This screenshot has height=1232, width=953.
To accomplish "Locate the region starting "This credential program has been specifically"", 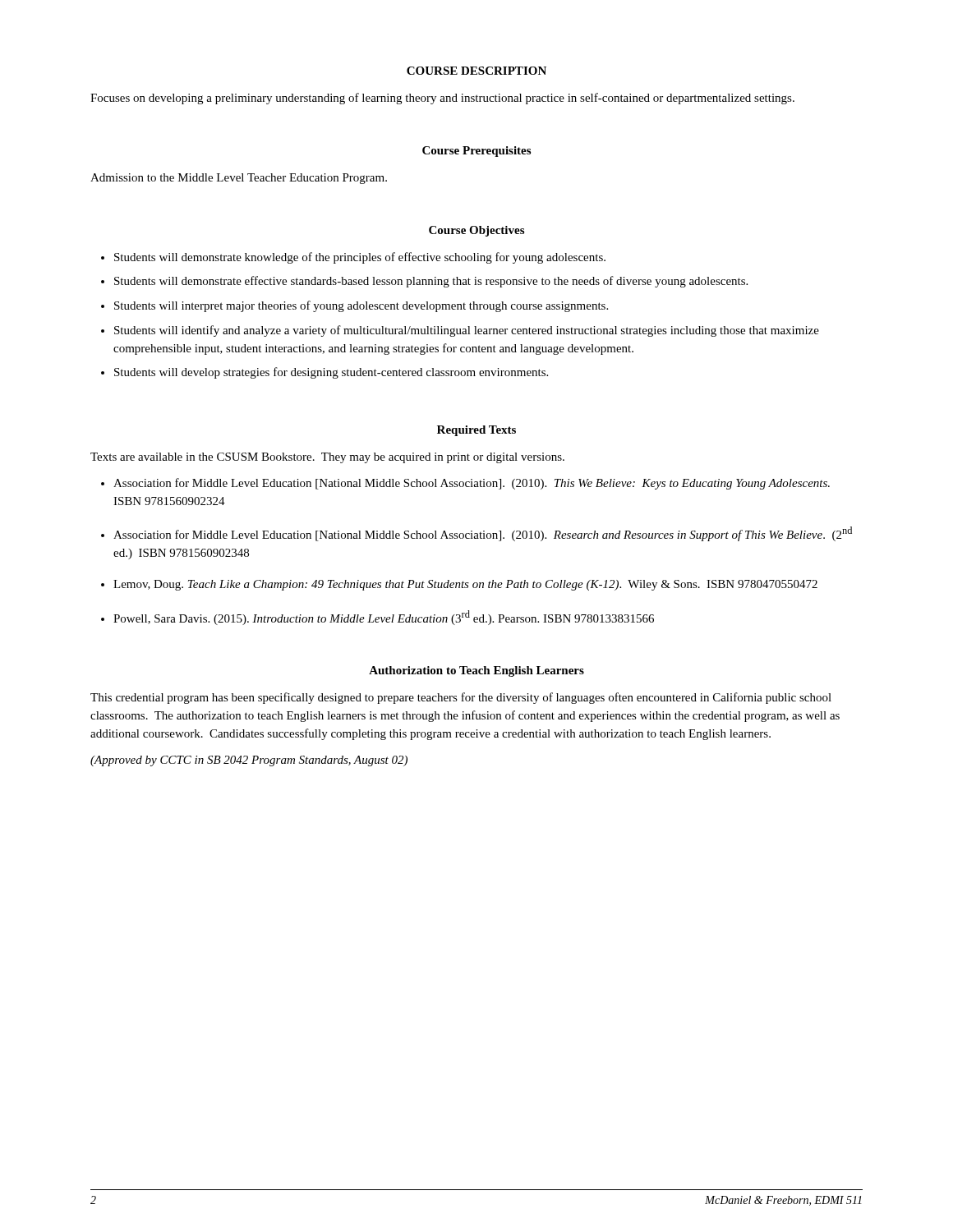I will [x=465, y=715].
